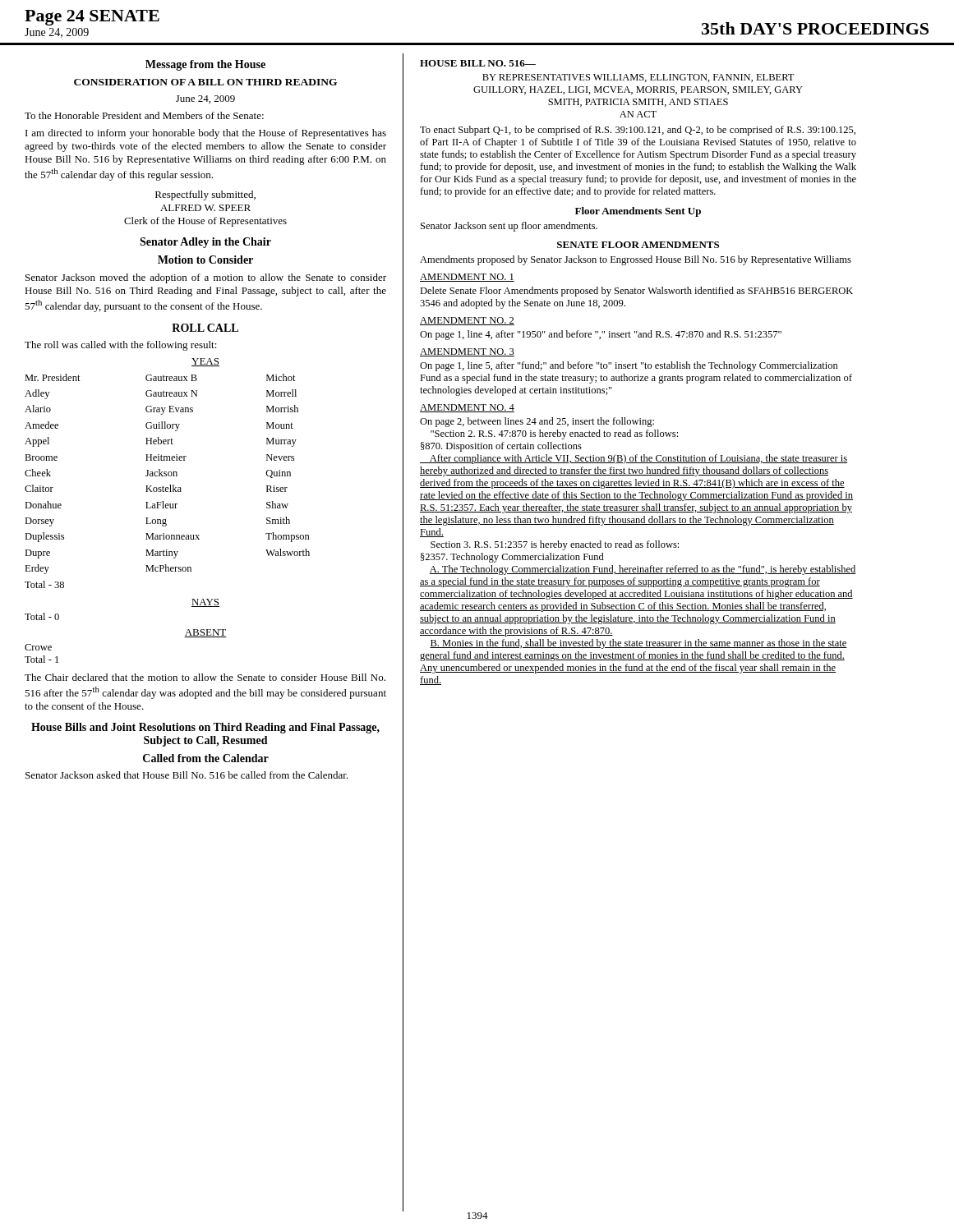Image resolution: width=954 pixels, height=1232 pixels.
Task: Find the text block that says "Amendments proposed by"
Action: click(636, 260)
